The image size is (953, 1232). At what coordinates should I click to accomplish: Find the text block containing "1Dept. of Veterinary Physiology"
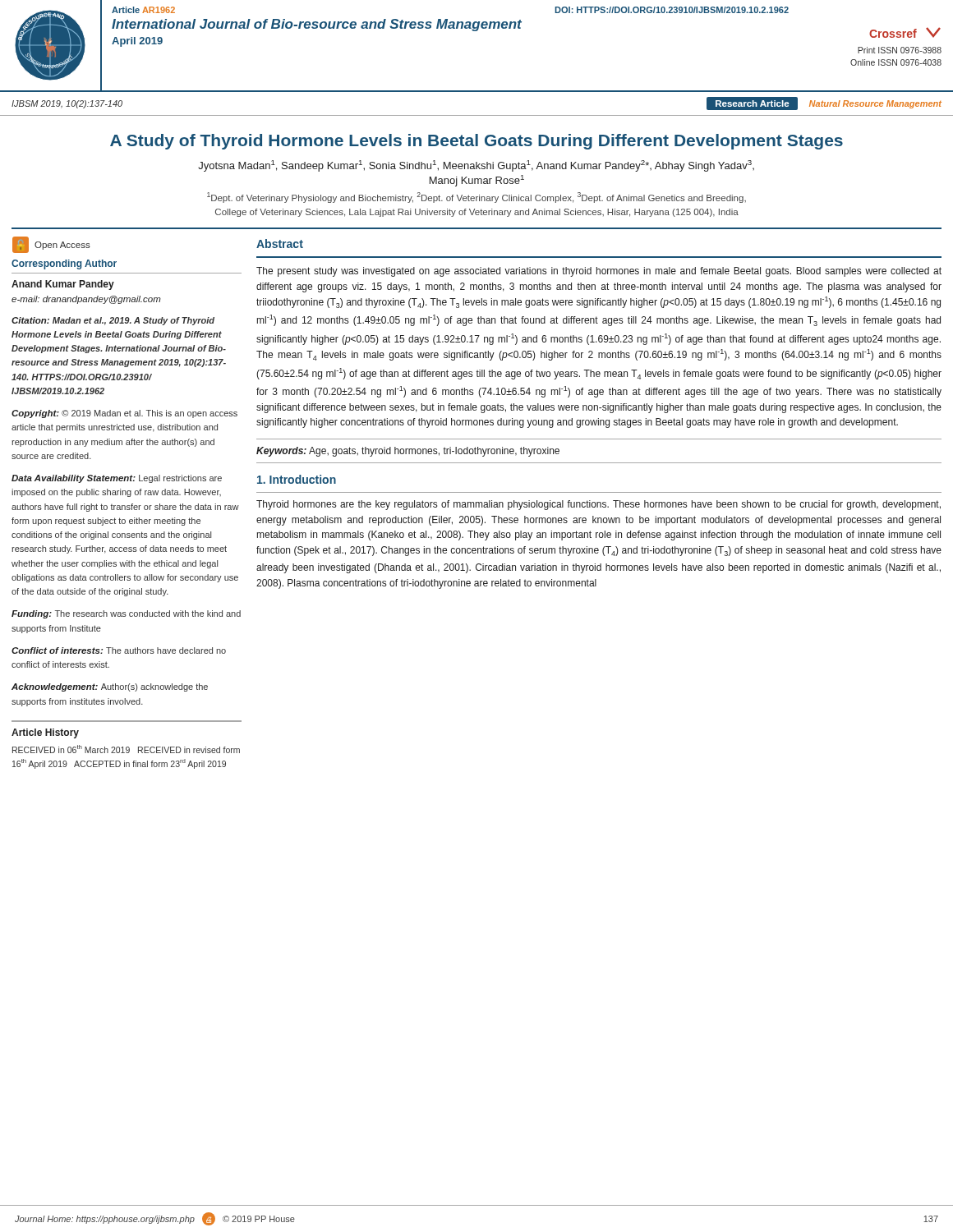click(476, 205)
